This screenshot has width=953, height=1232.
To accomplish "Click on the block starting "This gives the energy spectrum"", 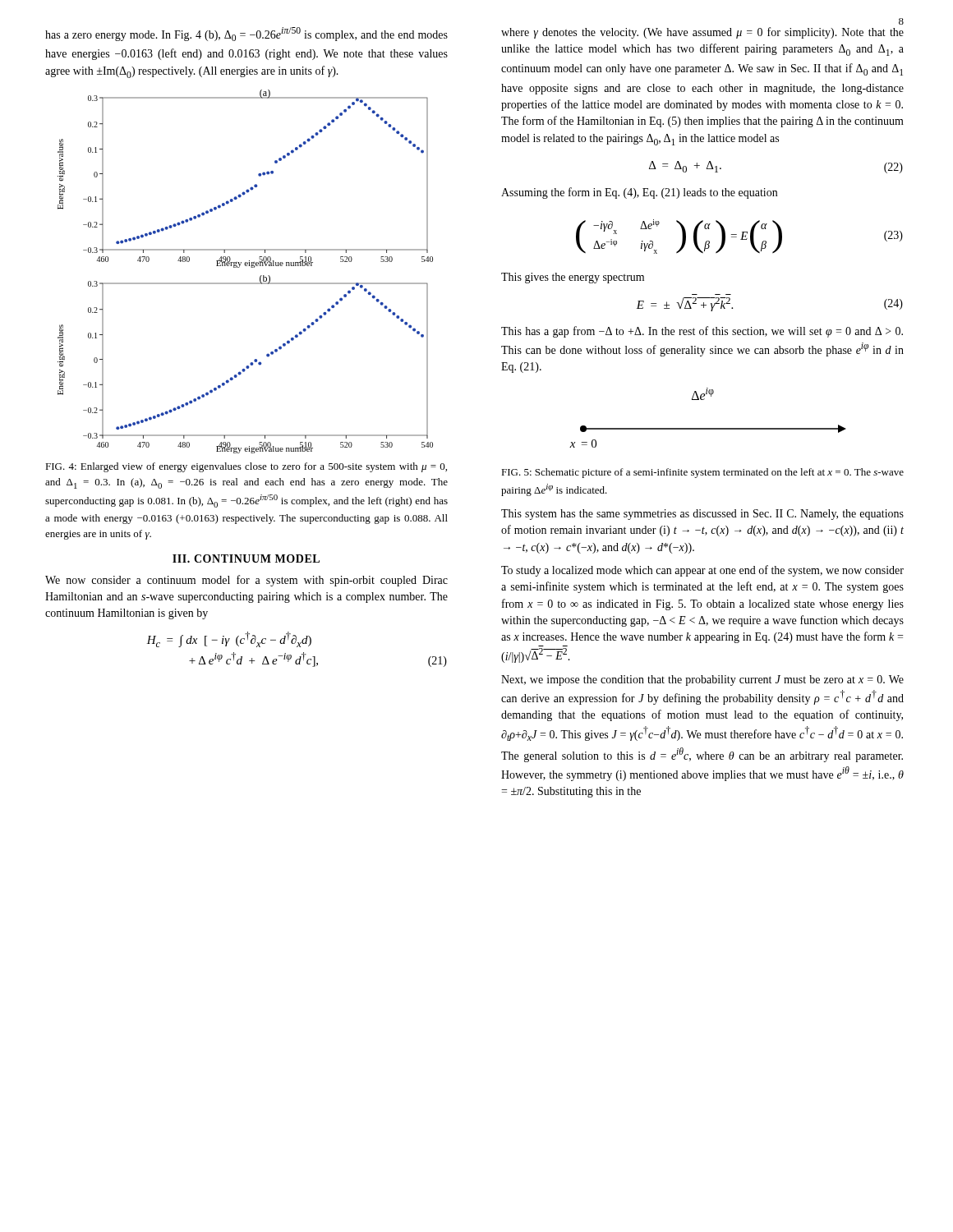I will point(573,278).
